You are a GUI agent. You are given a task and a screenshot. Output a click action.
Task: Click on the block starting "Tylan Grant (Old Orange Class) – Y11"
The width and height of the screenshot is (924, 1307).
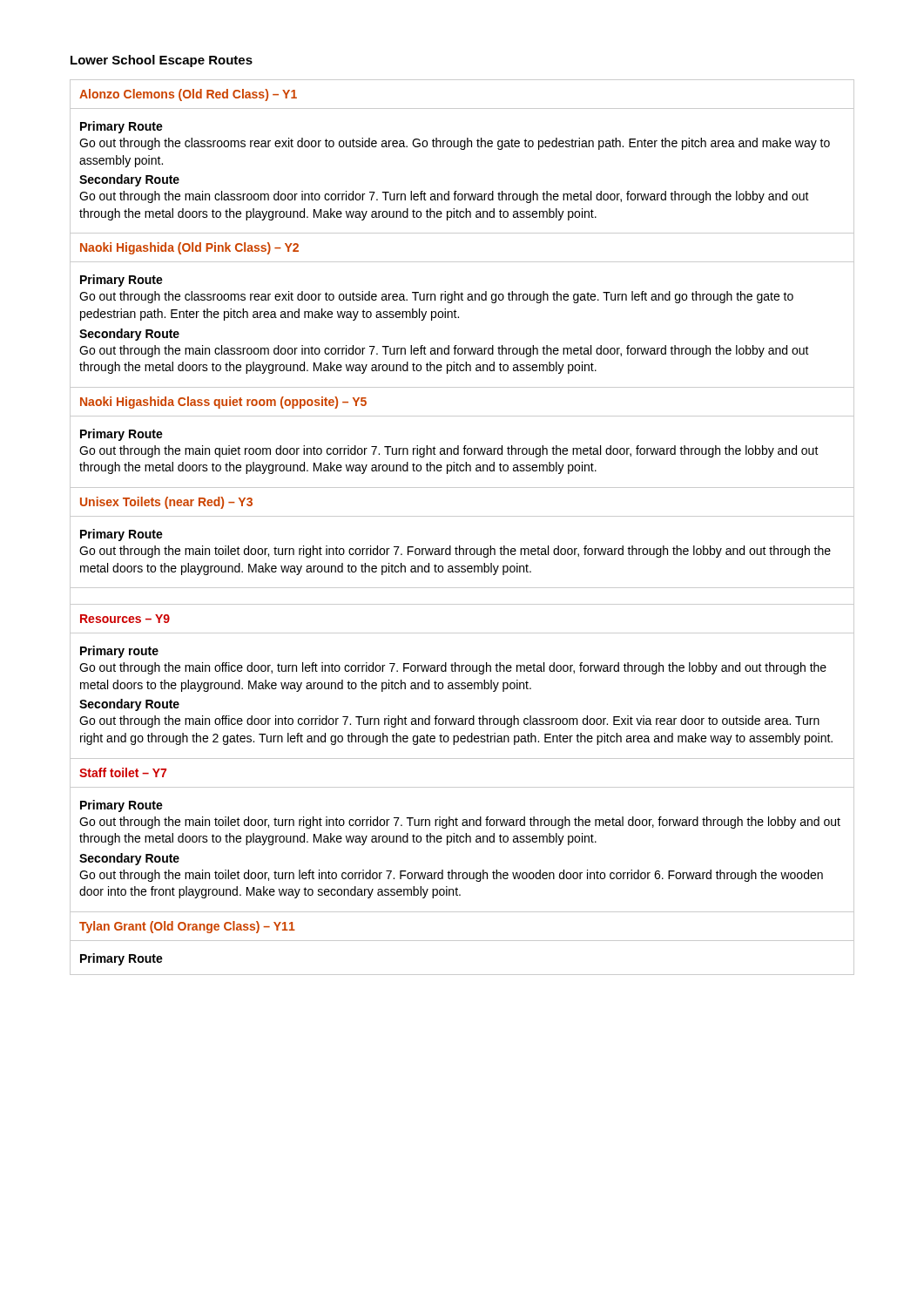[x=462, y=926]
